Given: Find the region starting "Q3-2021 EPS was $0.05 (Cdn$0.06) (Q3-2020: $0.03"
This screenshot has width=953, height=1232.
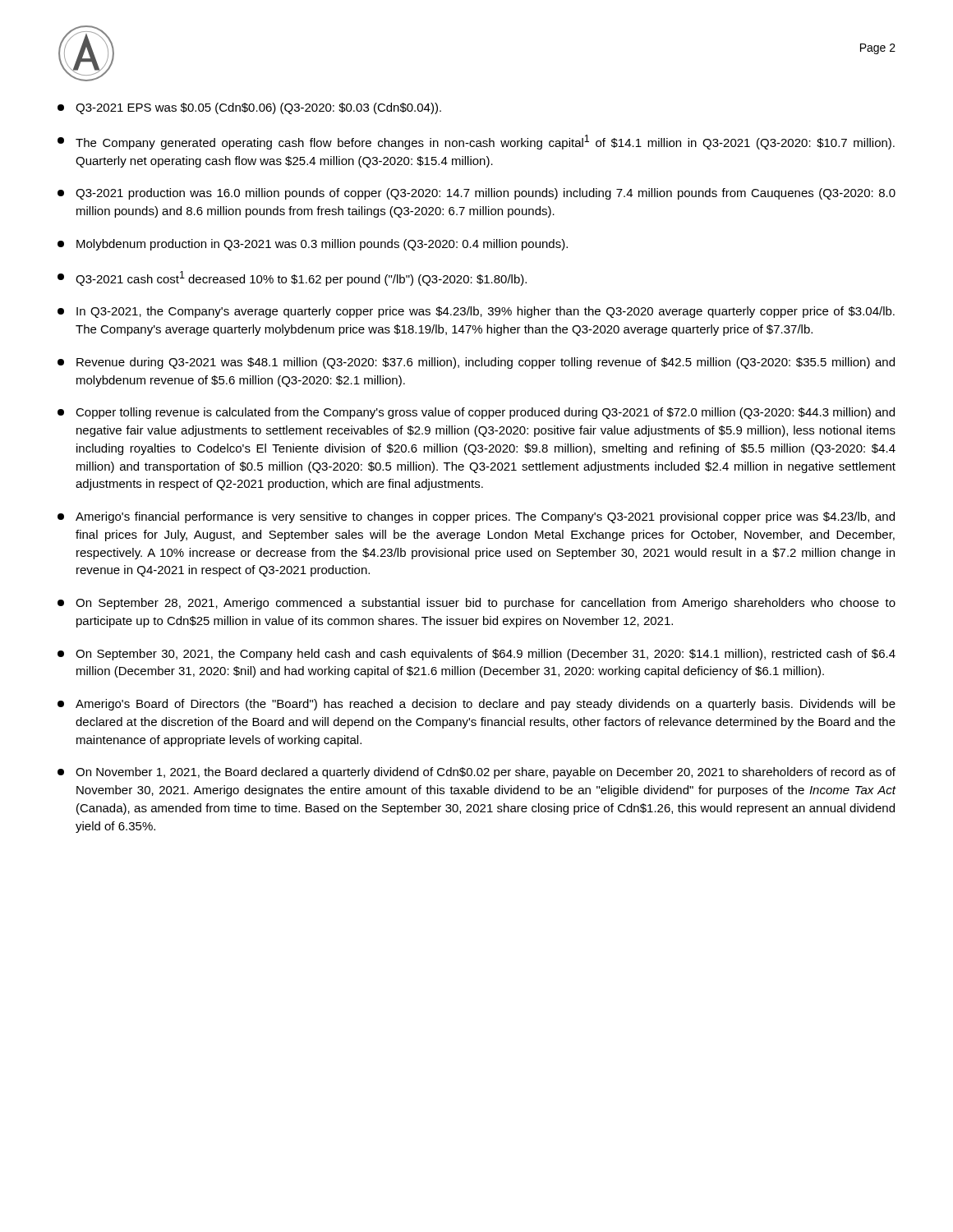Looking at the screenshot, I should tap(249, 108).
